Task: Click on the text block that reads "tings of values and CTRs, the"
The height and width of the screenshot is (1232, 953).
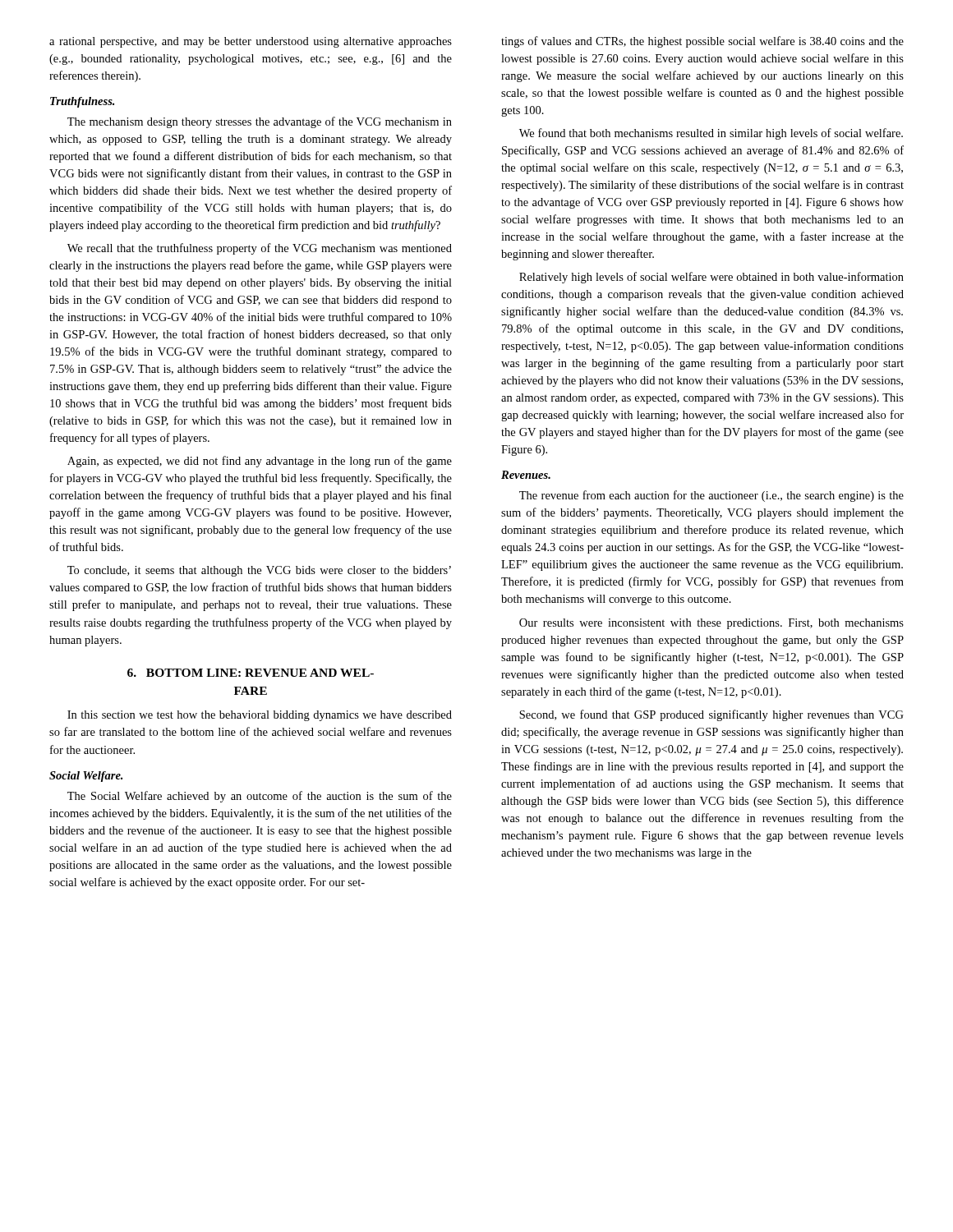Action: coord(702,76)
